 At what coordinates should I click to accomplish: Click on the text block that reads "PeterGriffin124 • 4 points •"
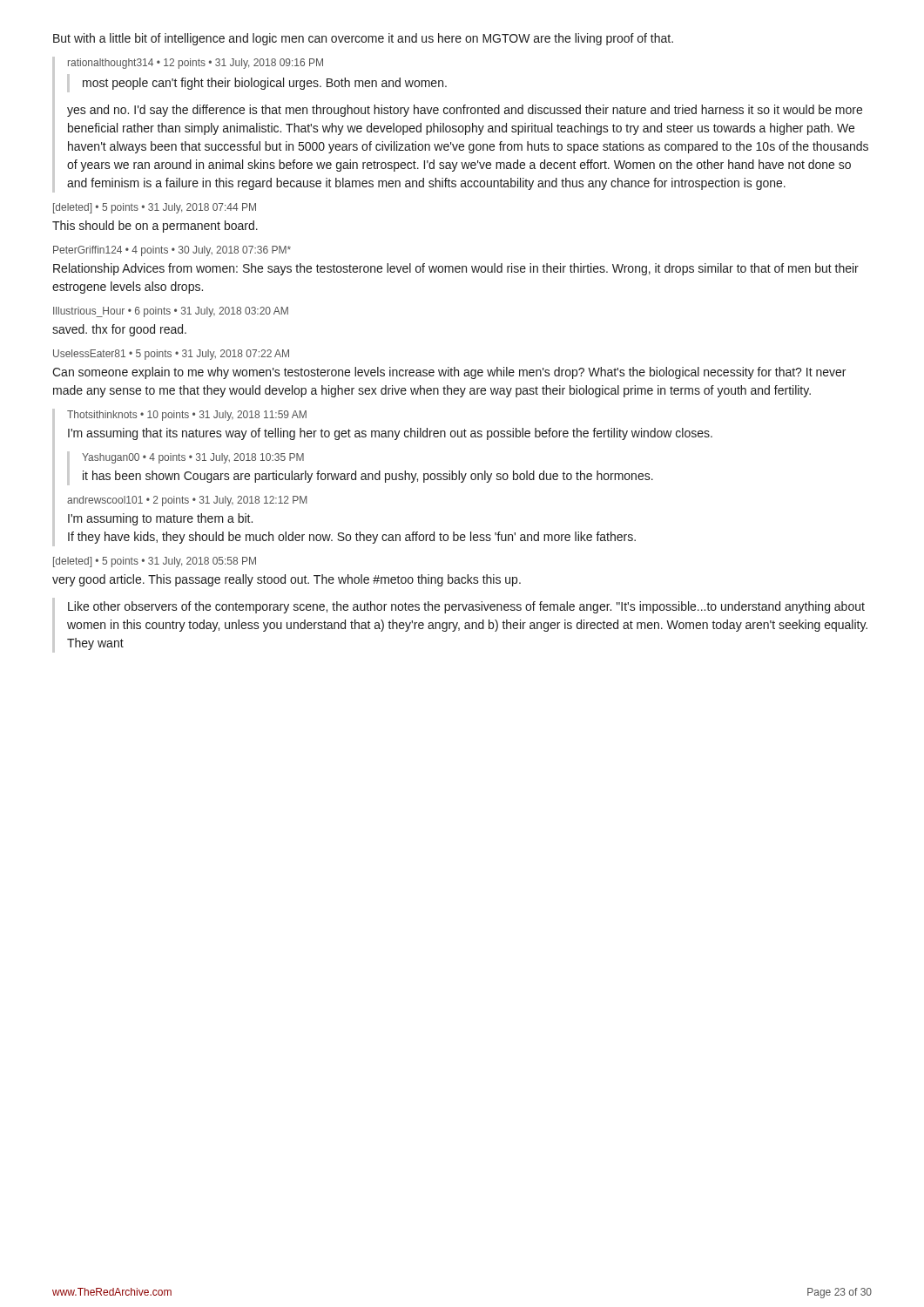pyautogui.click(x=462, y=270)
